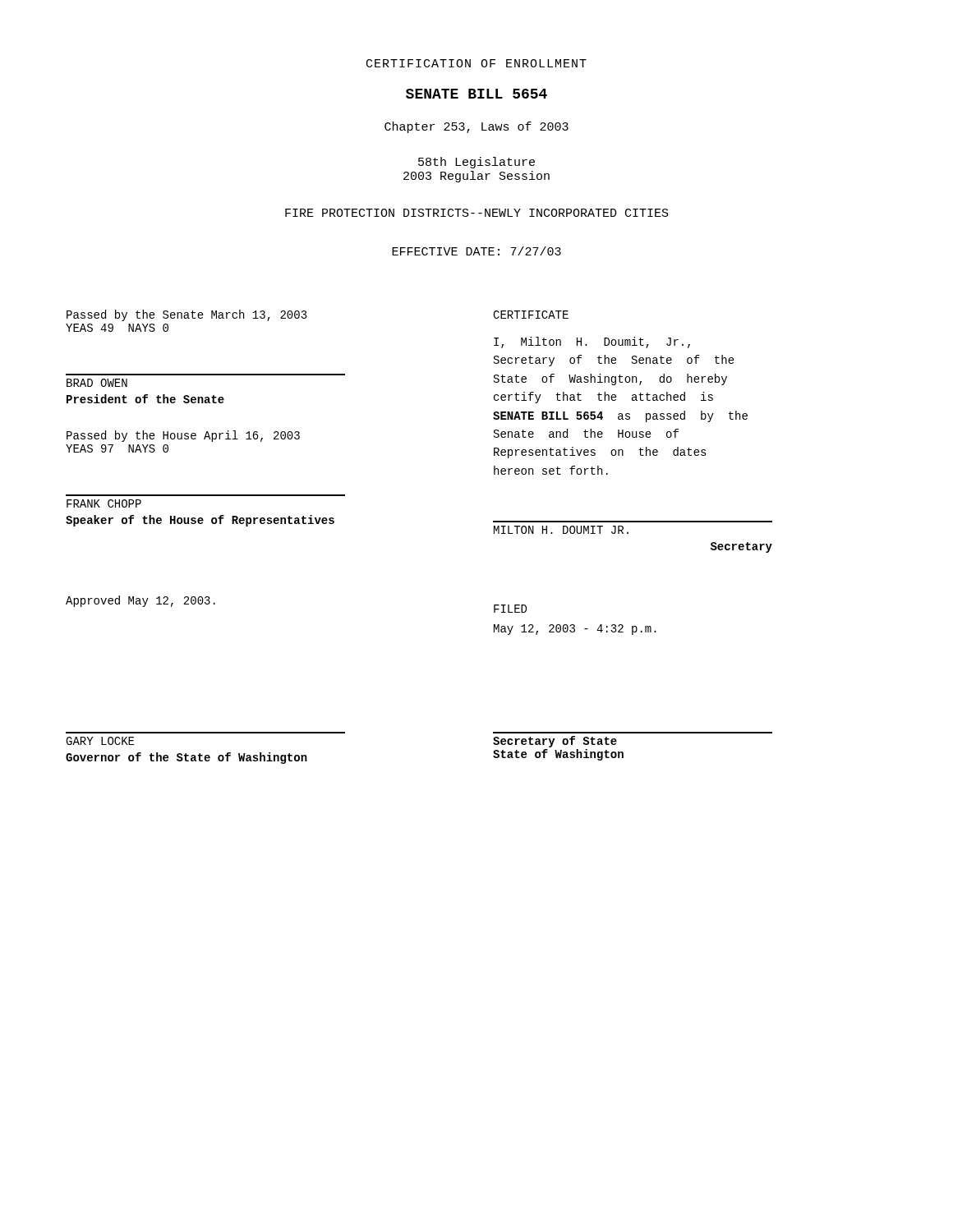953x1232 pixels.
Task: Select the text with the text "Secretary of StateState of Washington"
Action: coord(559,748)
